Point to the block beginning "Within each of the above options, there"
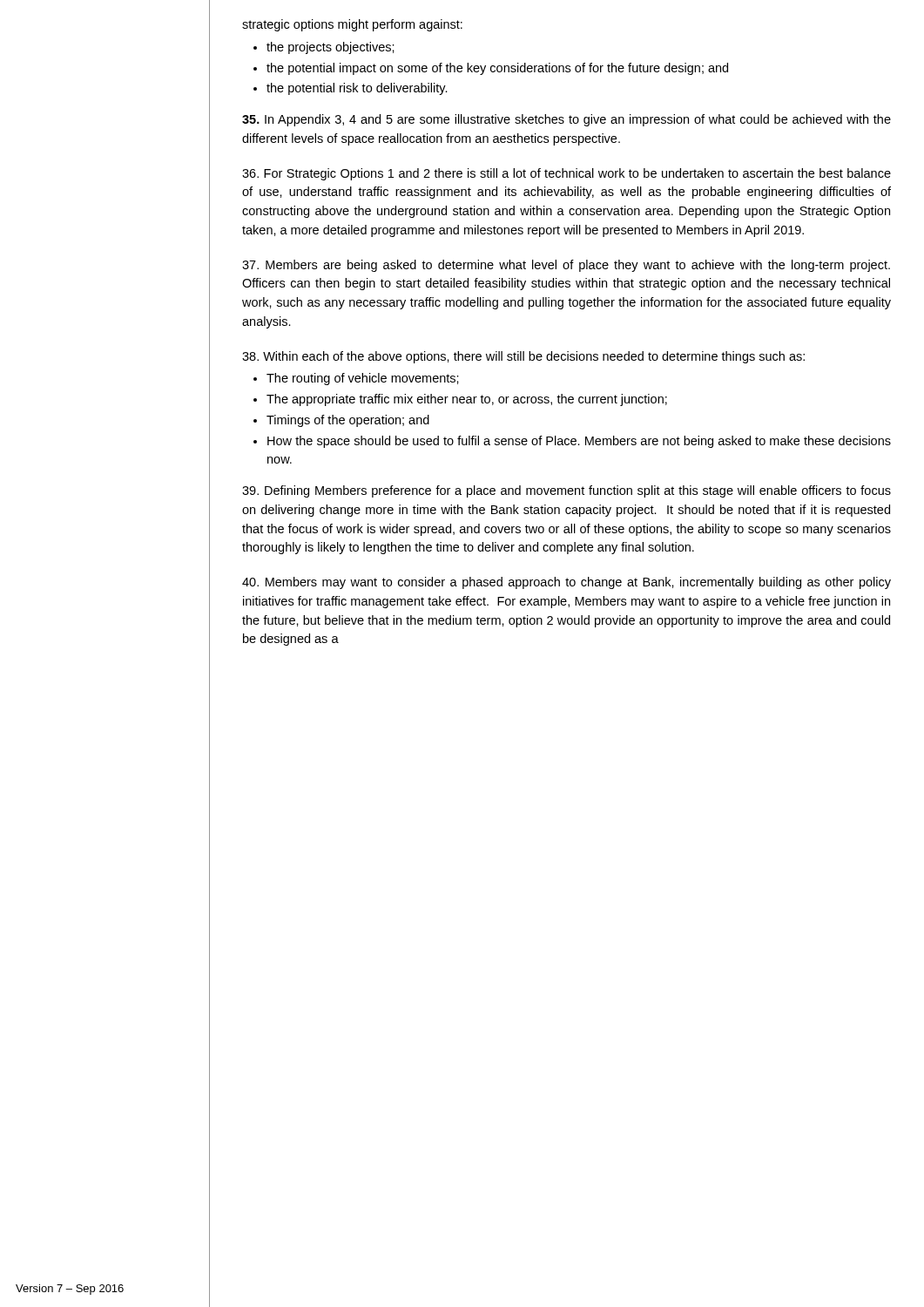 click(x=524, y=356)
